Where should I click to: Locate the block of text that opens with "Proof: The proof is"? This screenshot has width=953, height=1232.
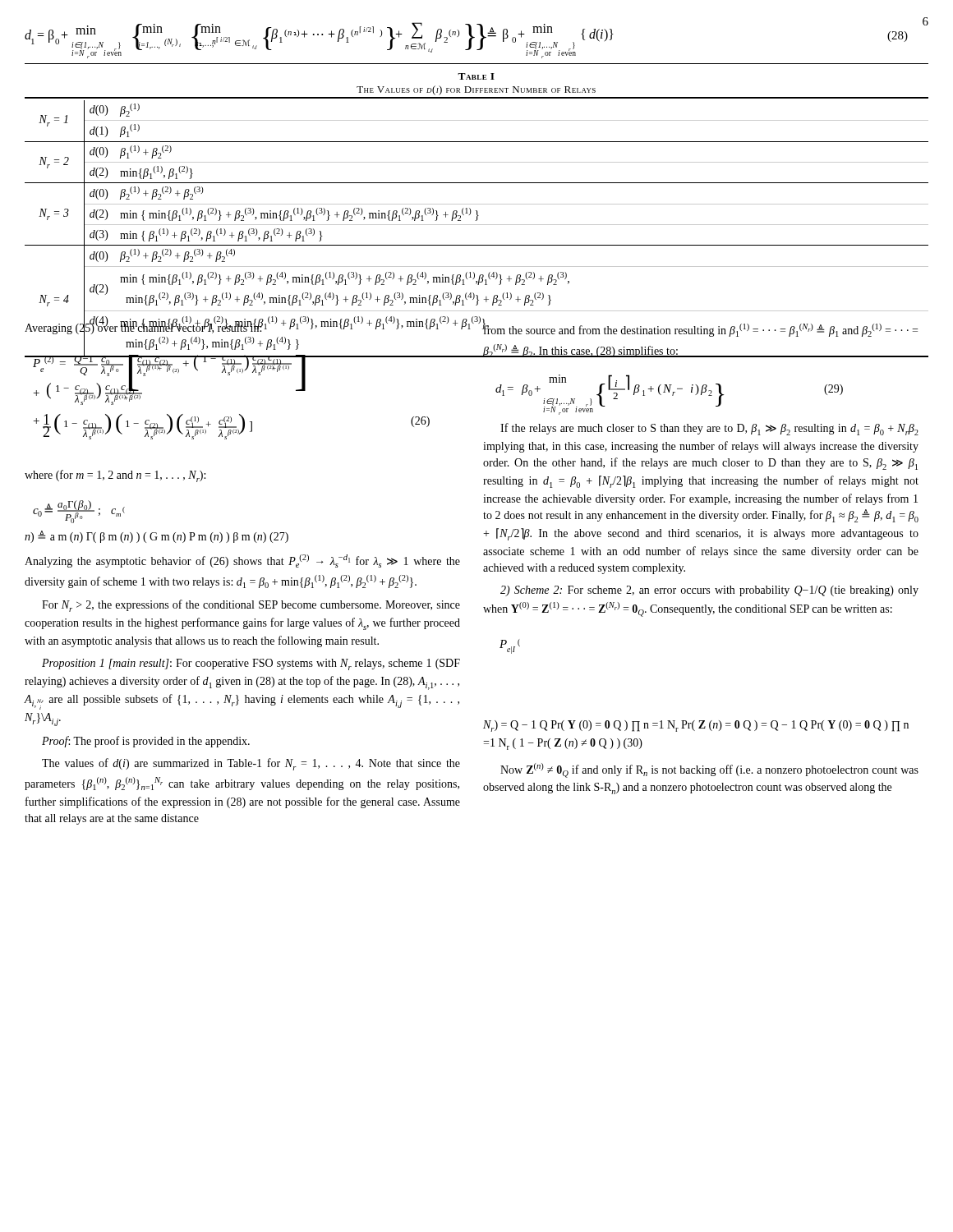pyautogui.click(x=242, y=742)
